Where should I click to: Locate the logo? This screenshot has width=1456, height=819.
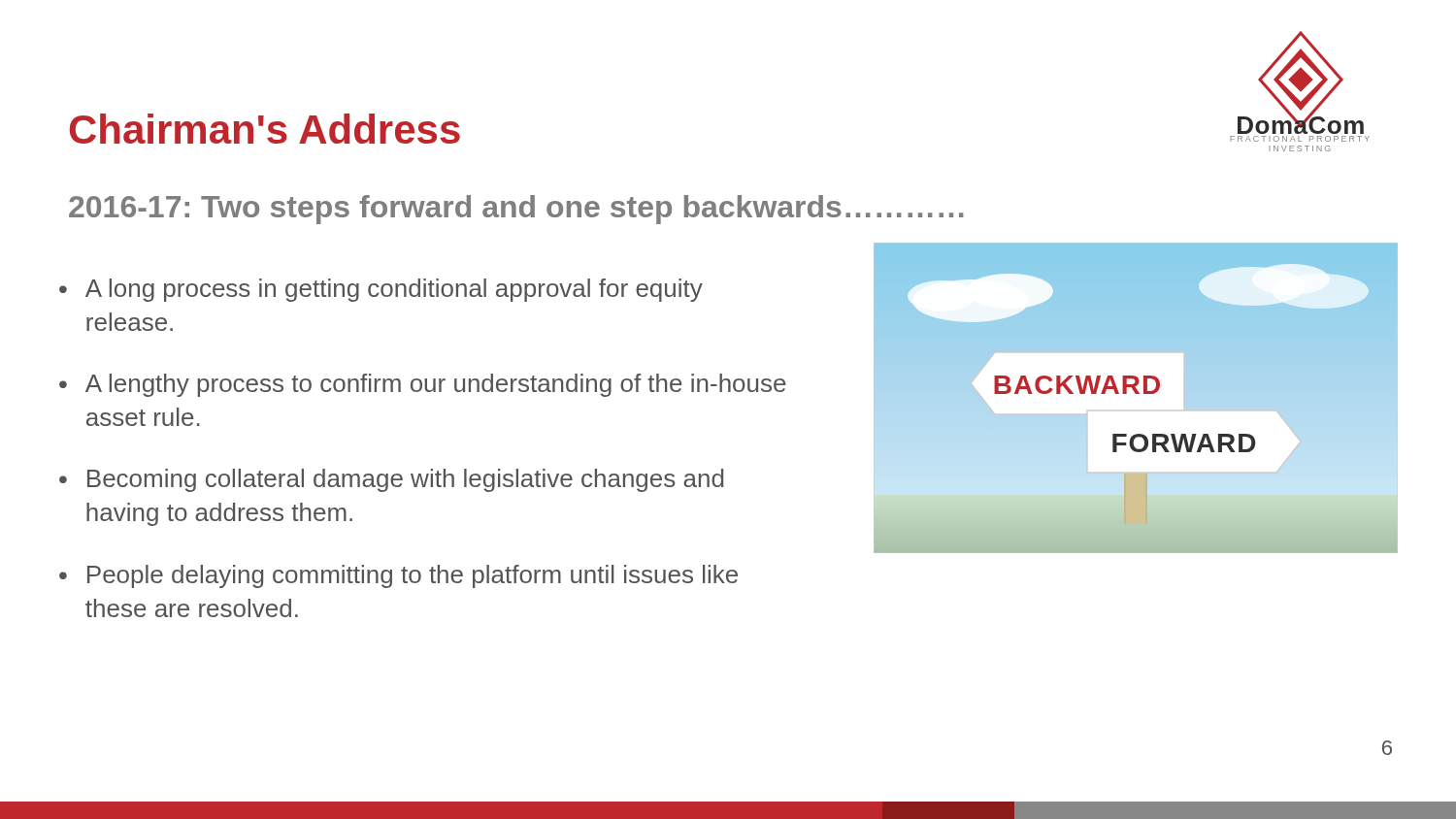click(1301, 91)
